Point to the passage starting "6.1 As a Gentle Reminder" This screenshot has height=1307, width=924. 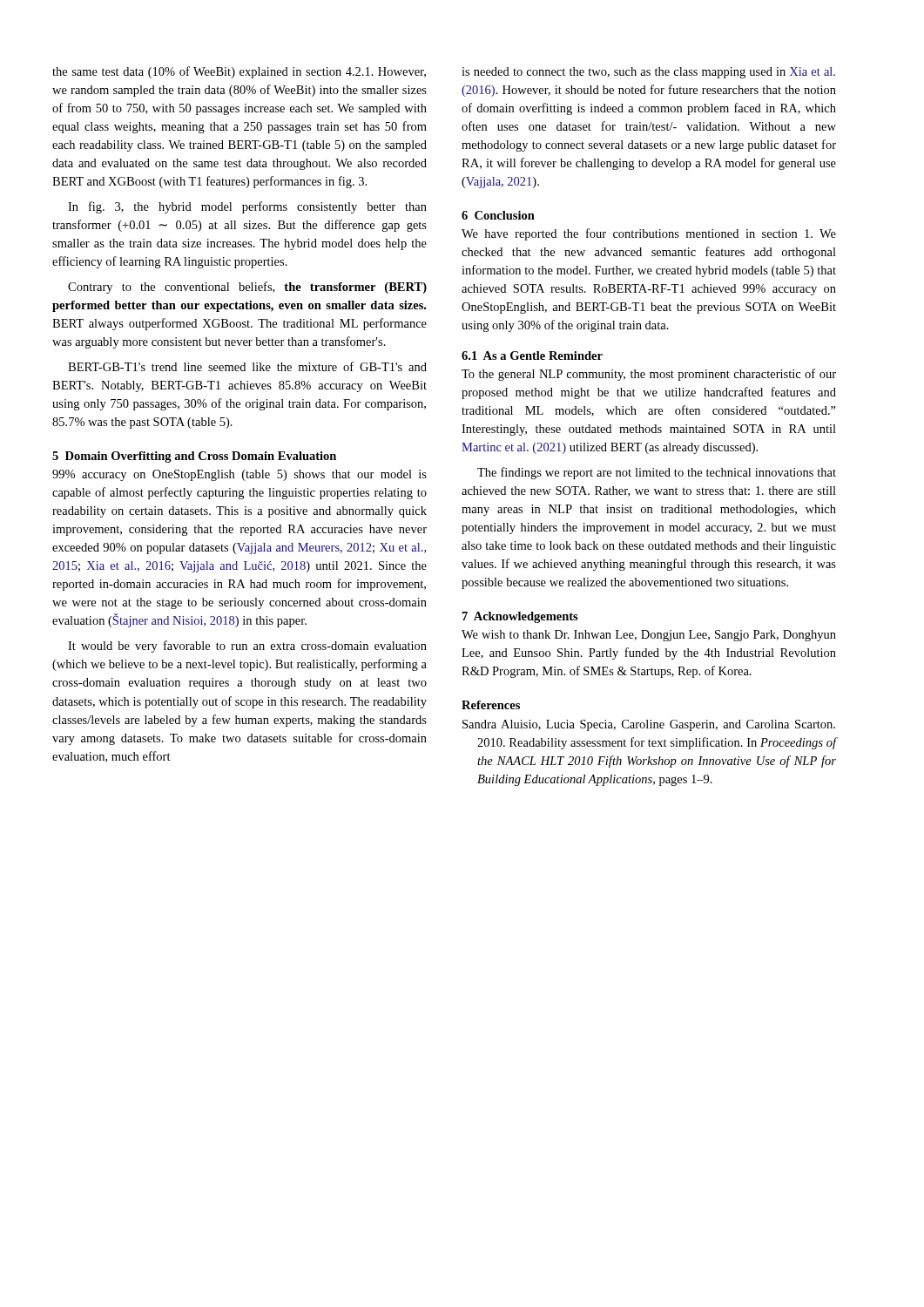(532, 356)
